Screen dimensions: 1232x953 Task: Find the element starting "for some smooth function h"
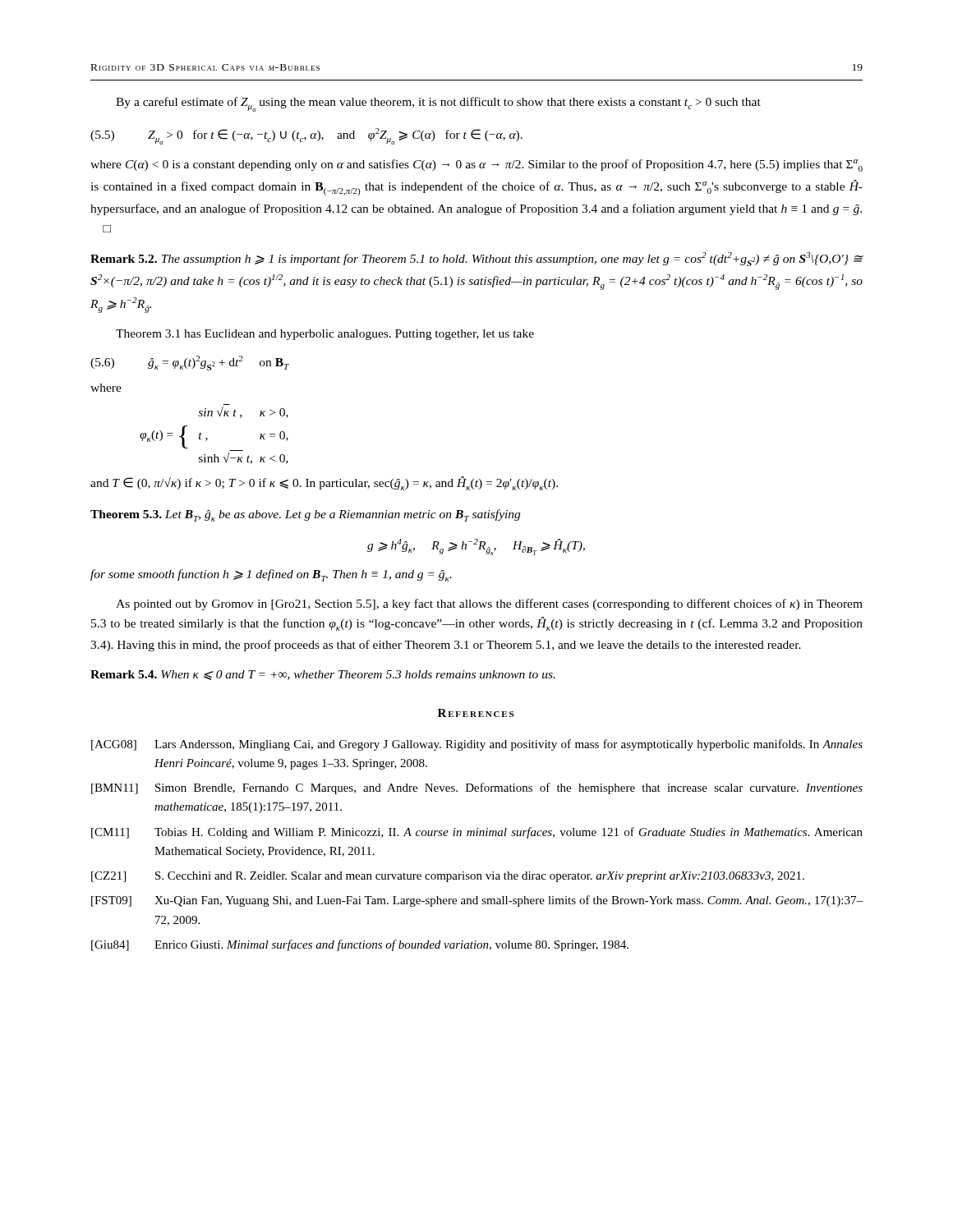point(271,575)
